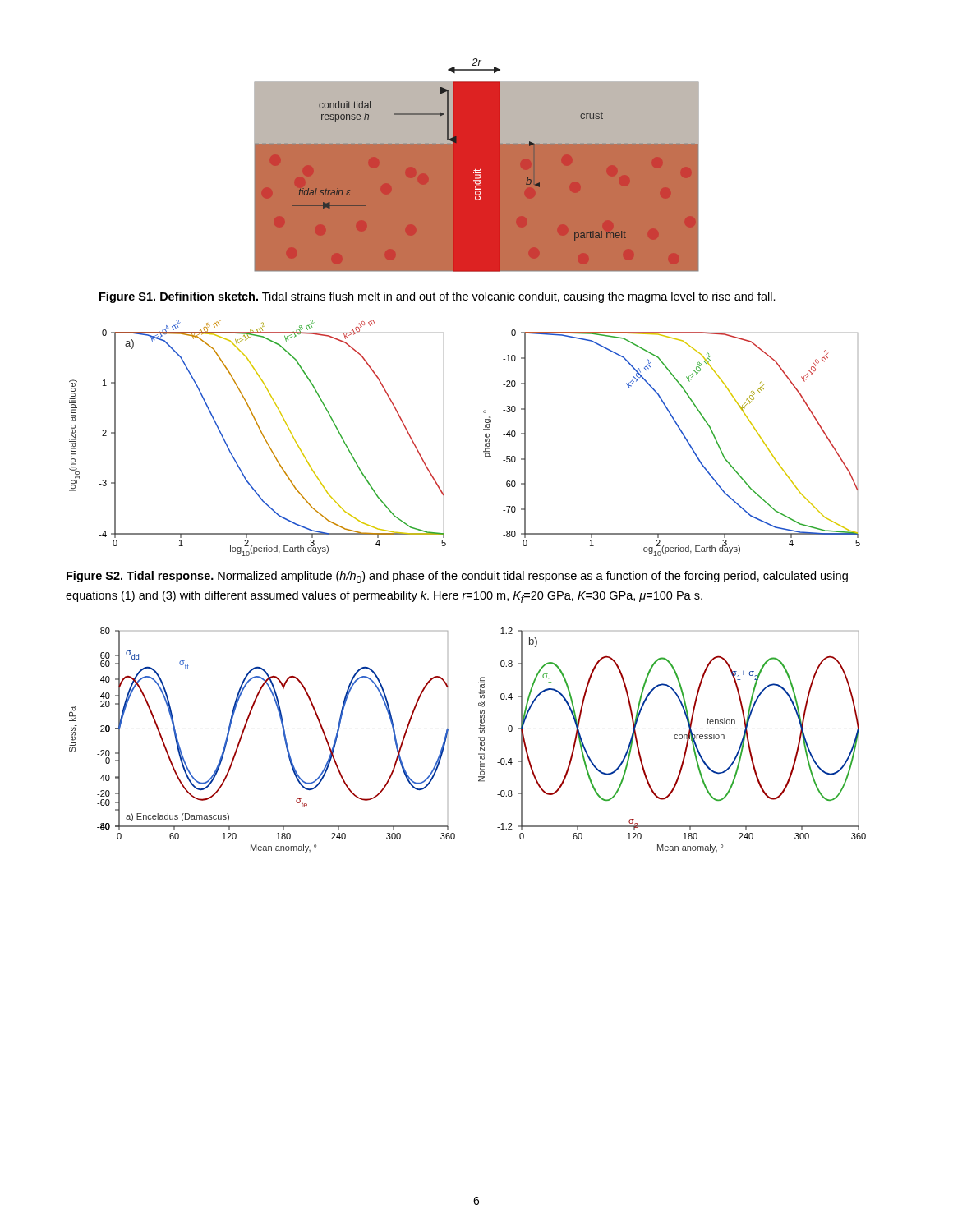Select the text starting "Figure S1. Definition sketch. Tidal strains flush"
Screen dimensions: 1232x953
coord(437,296)
